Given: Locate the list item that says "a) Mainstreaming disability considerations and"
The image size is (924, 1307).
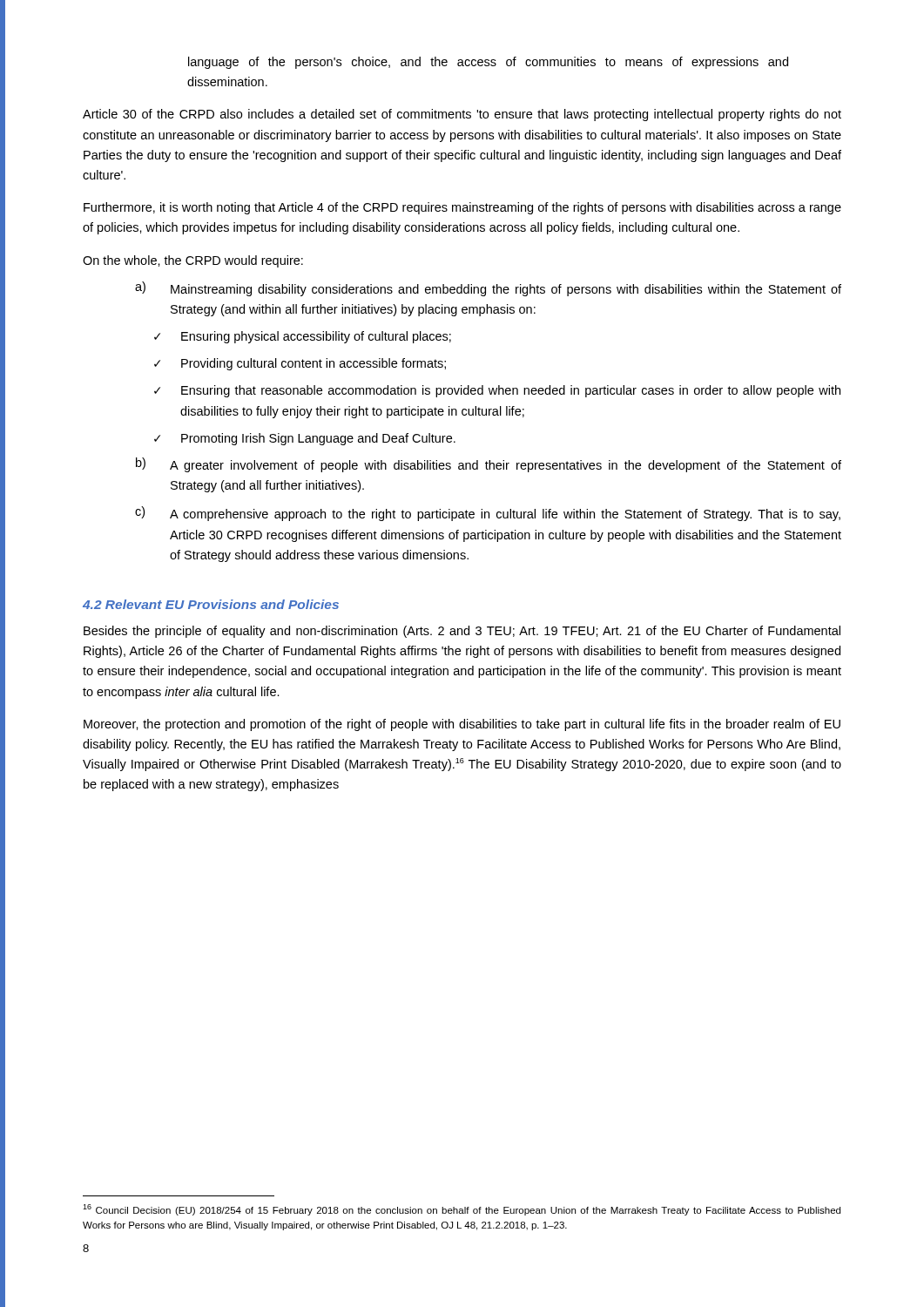Looking at the screenshot, I should tap(488, 300).
